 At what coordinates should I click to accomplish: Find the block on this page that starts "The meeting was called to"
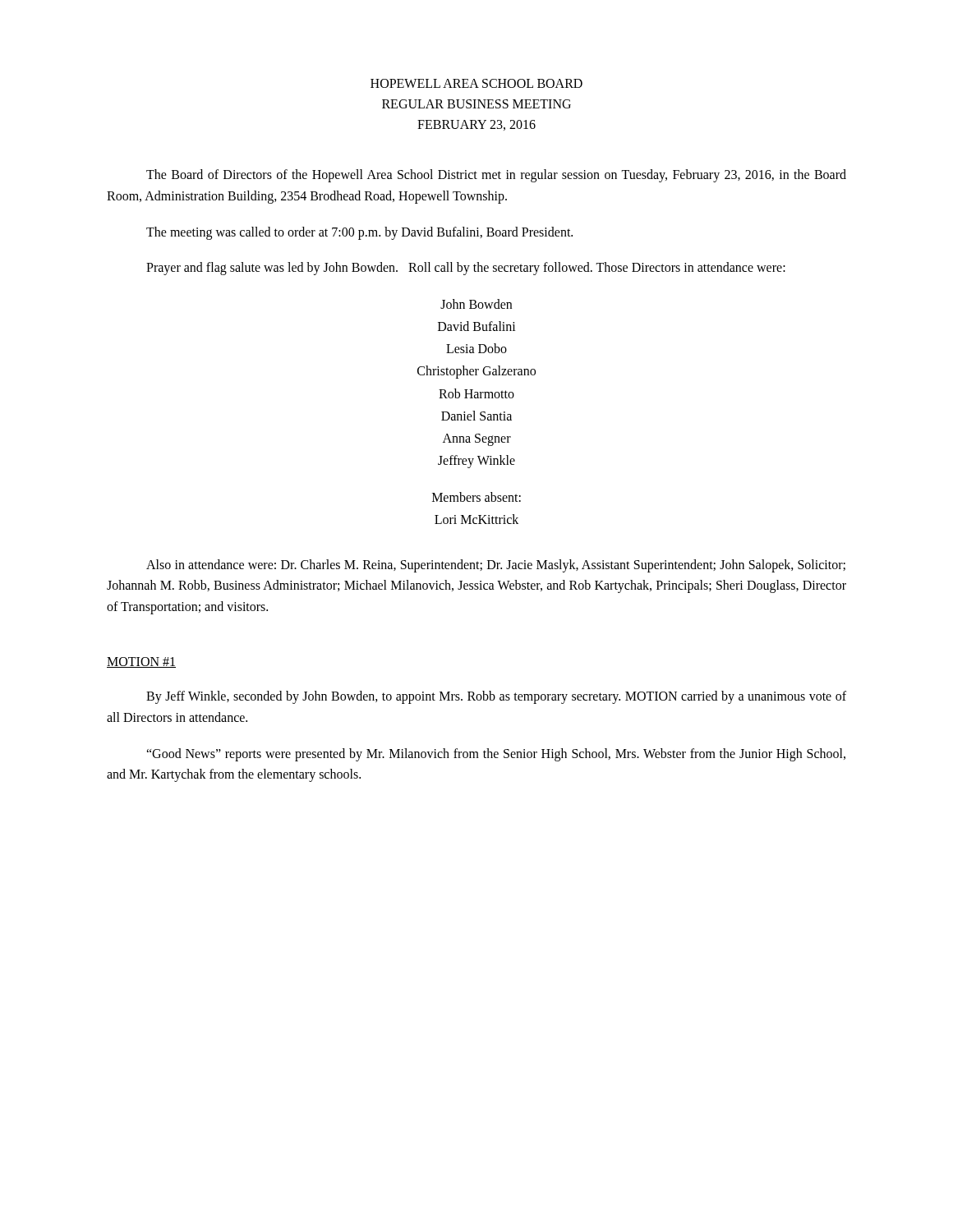tap(360, 232)
